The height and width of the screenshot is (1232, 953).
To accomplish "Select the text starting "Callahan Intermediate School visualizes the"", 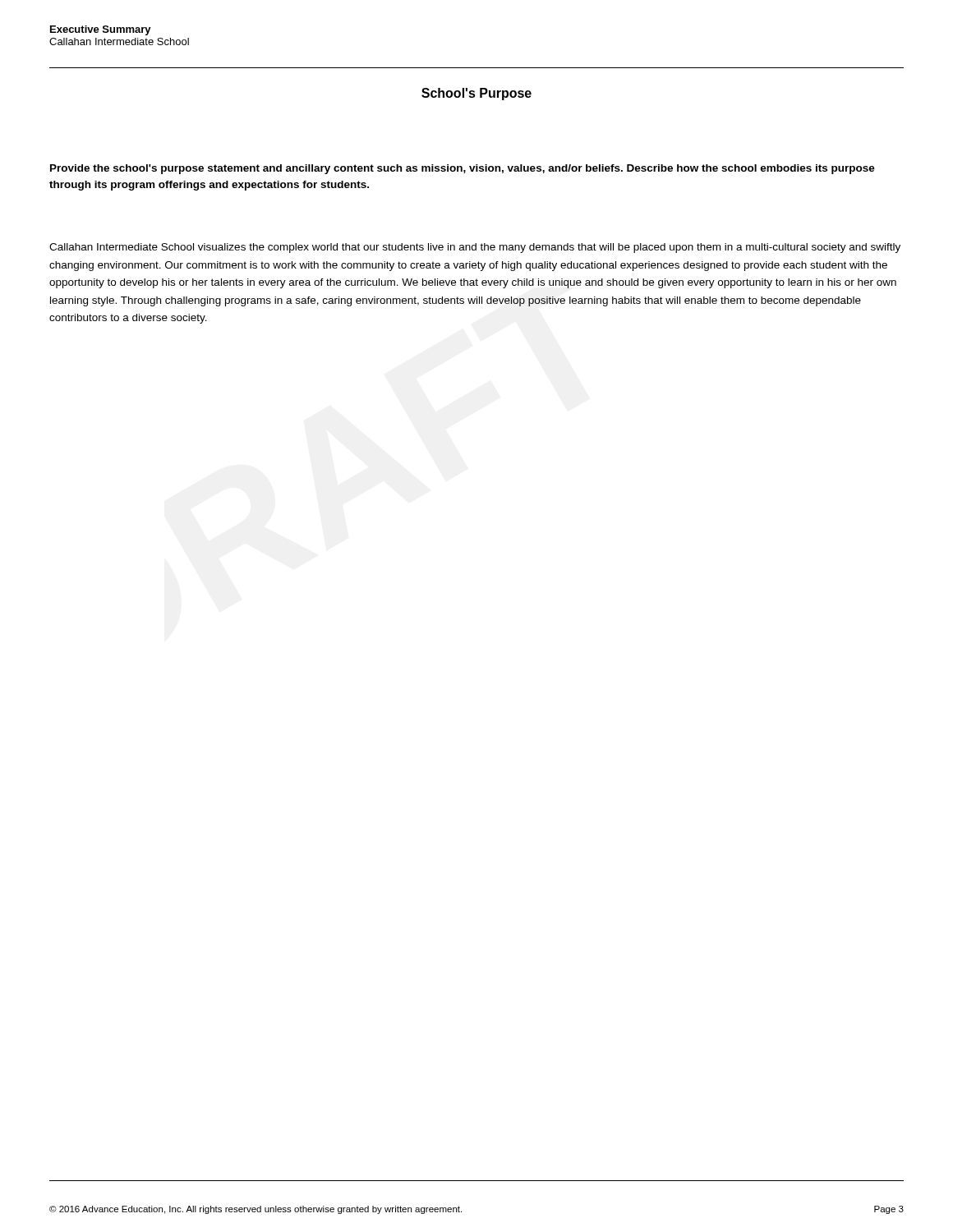I will coord(475,282).
